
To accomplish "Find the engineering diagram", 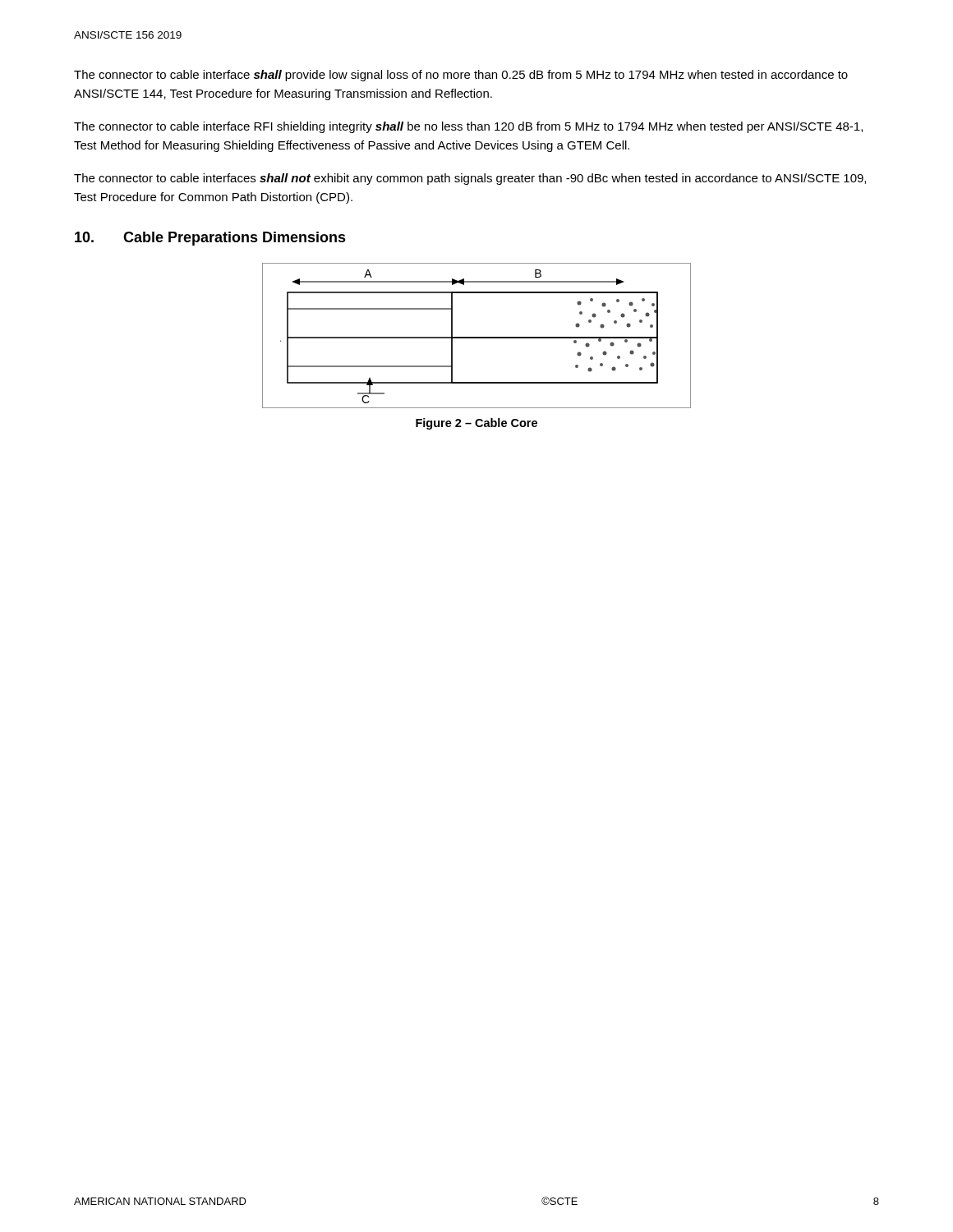I will click(x=476, y=346).
